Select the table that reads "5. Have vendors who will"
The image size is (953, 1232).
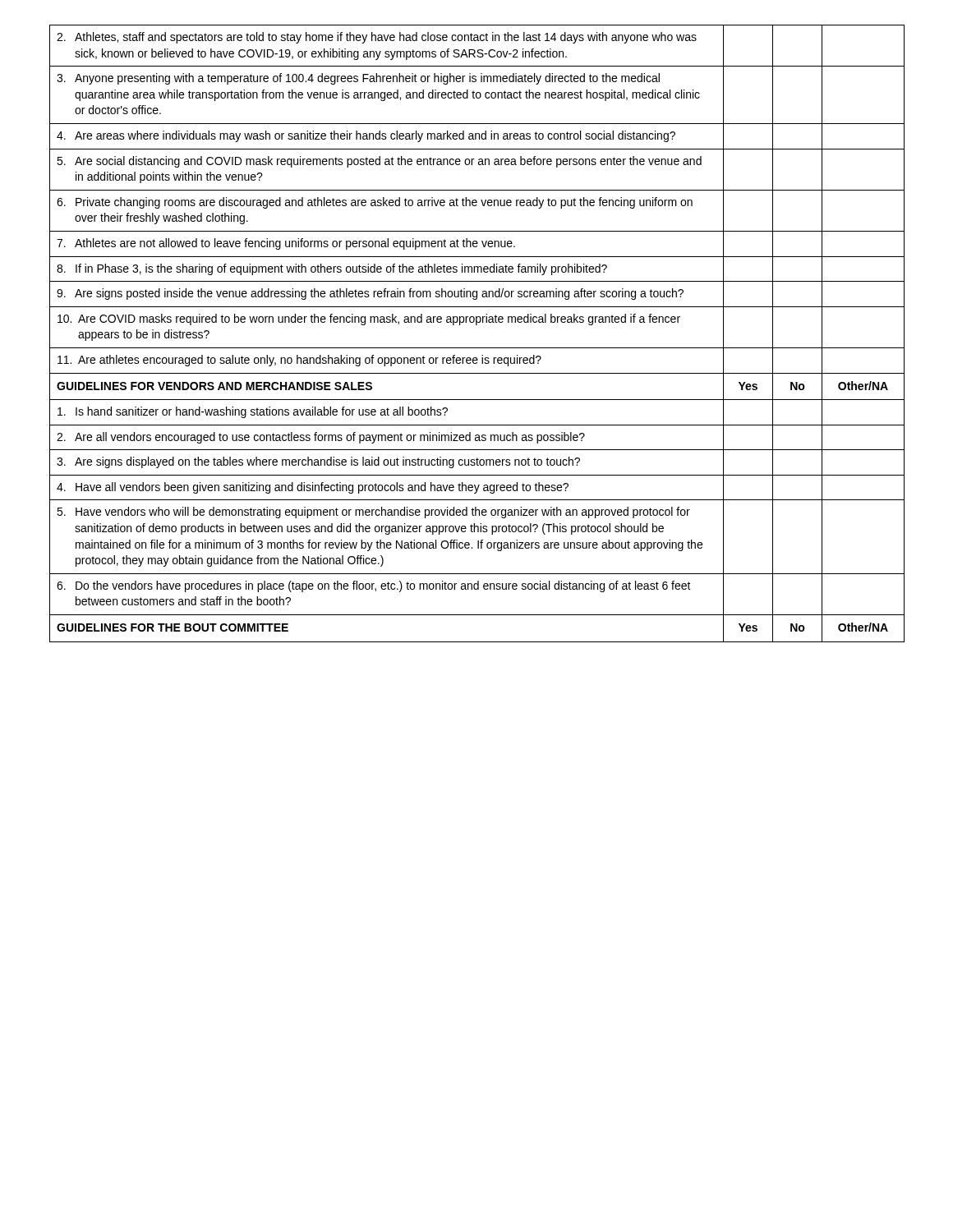pyautogui.click(x=476, y=333)
